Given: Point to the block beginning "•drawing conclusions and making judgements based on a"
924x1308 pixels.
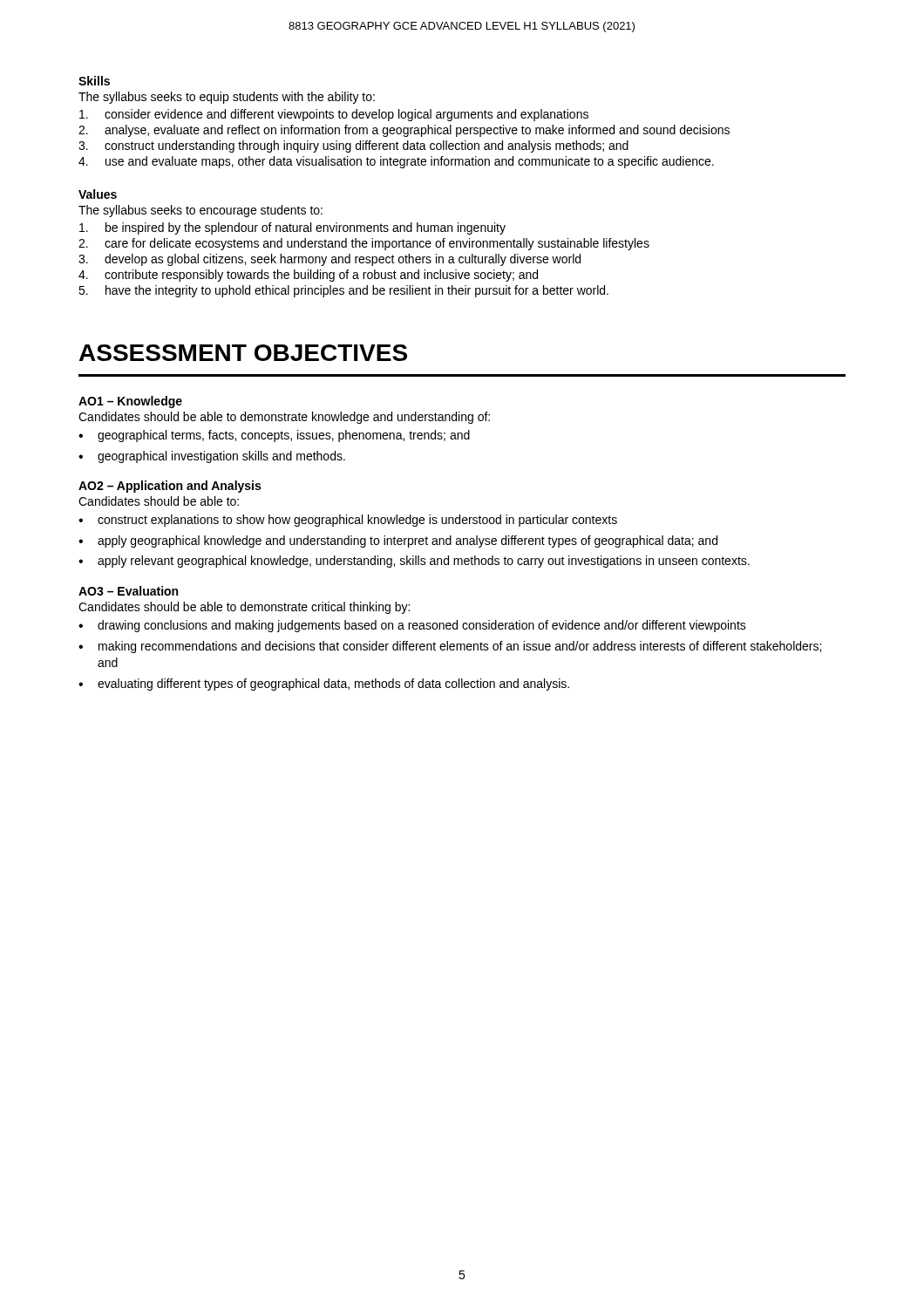Looking at the screenshot, I should pyautogui.click(x=462, y=626).
